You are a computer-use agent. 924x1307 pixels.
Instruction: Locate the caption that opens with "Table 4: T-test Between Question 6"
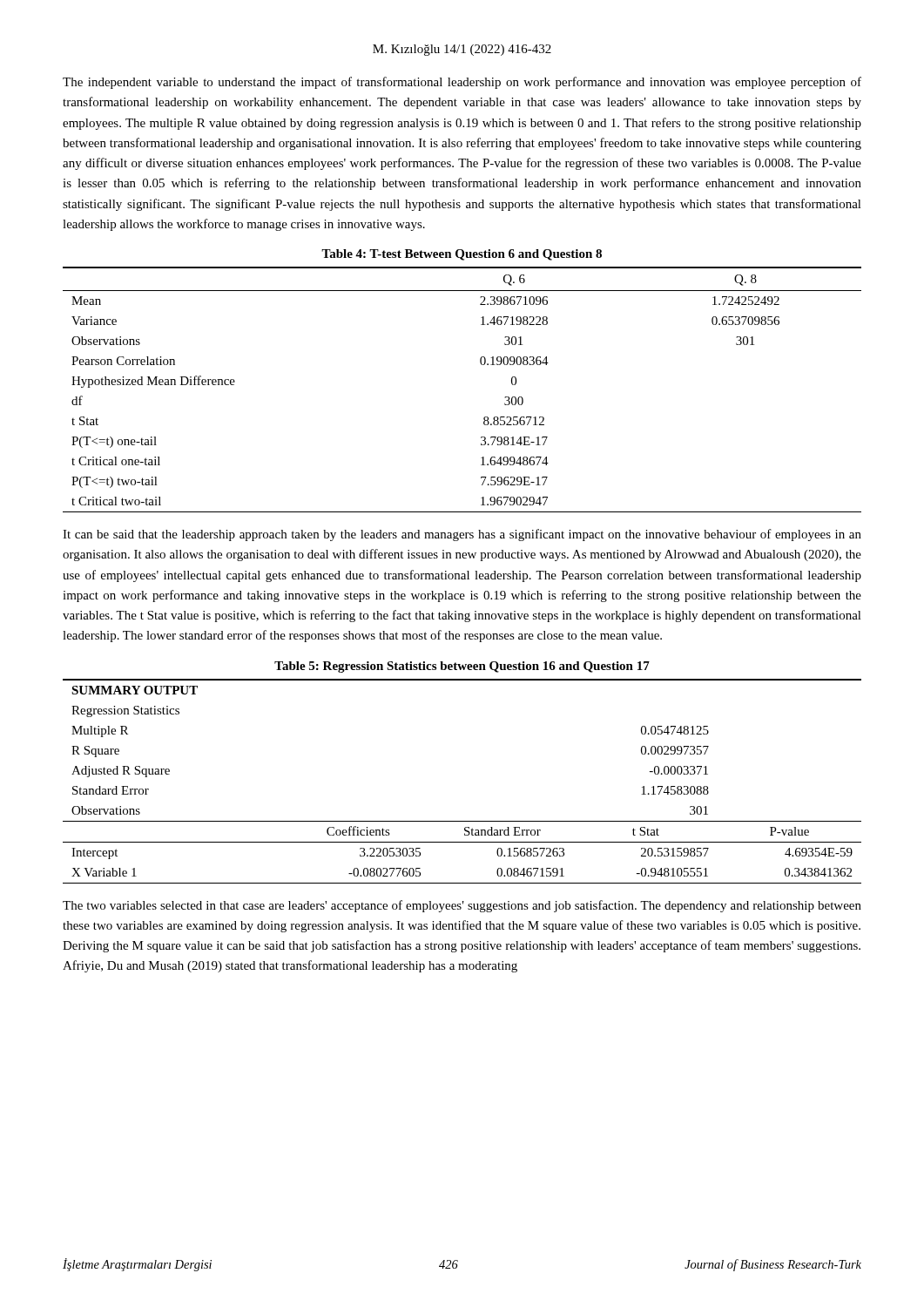coord(462,254)
